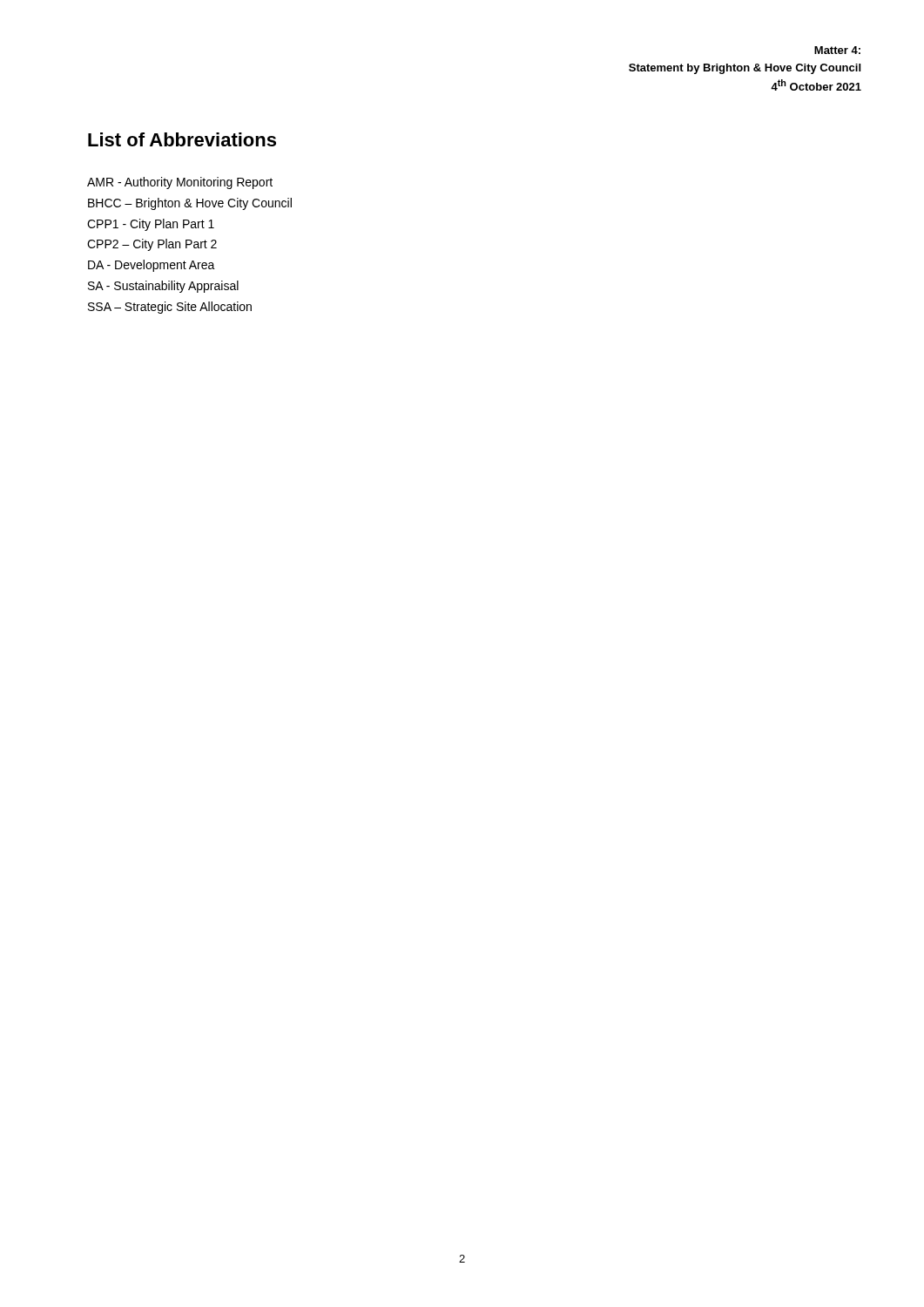Where is the passage that starts "SA - Sustainability"?

coord(163,286)
